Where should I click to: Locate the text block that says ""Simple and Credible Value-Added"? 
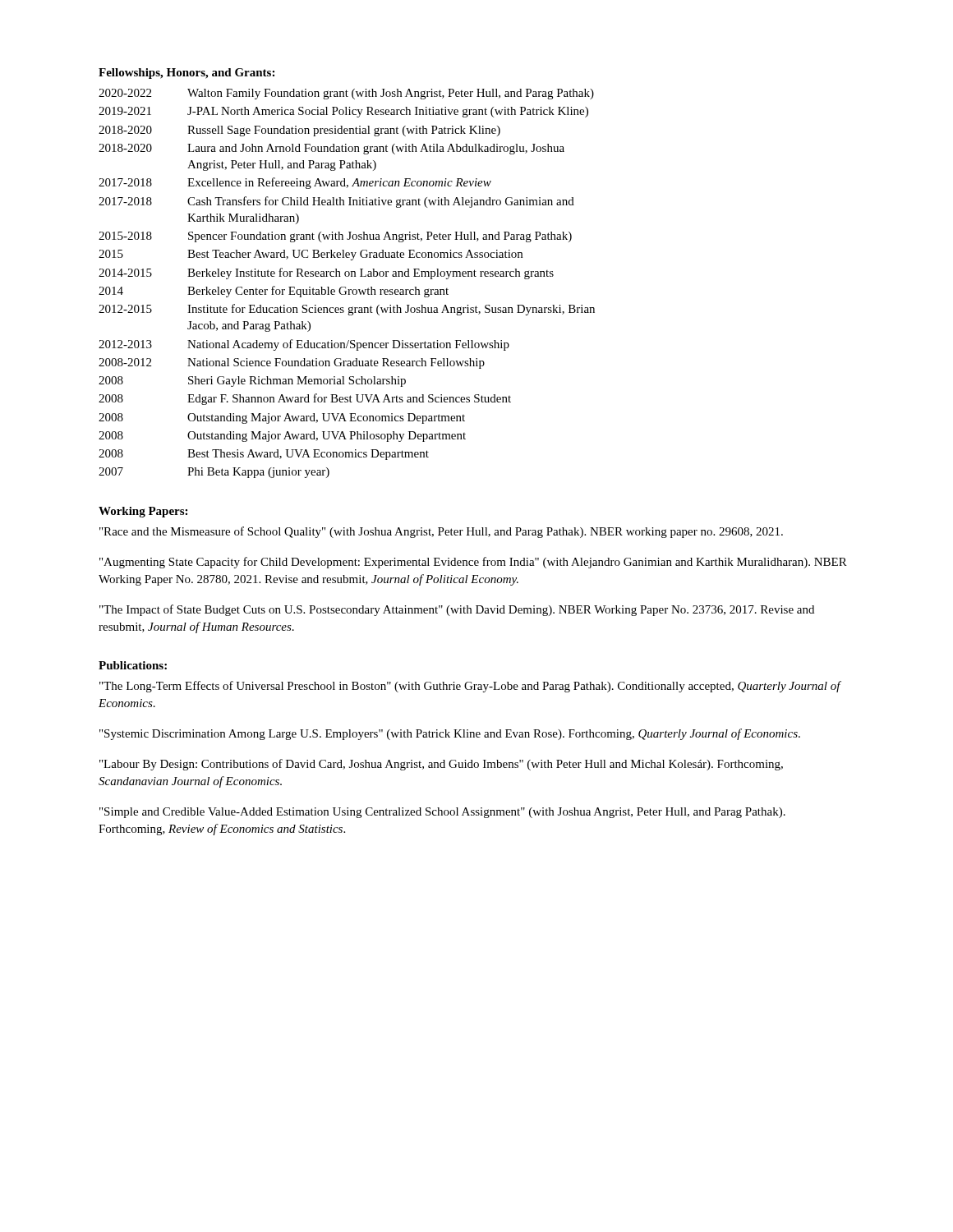(x=442, y=820)
